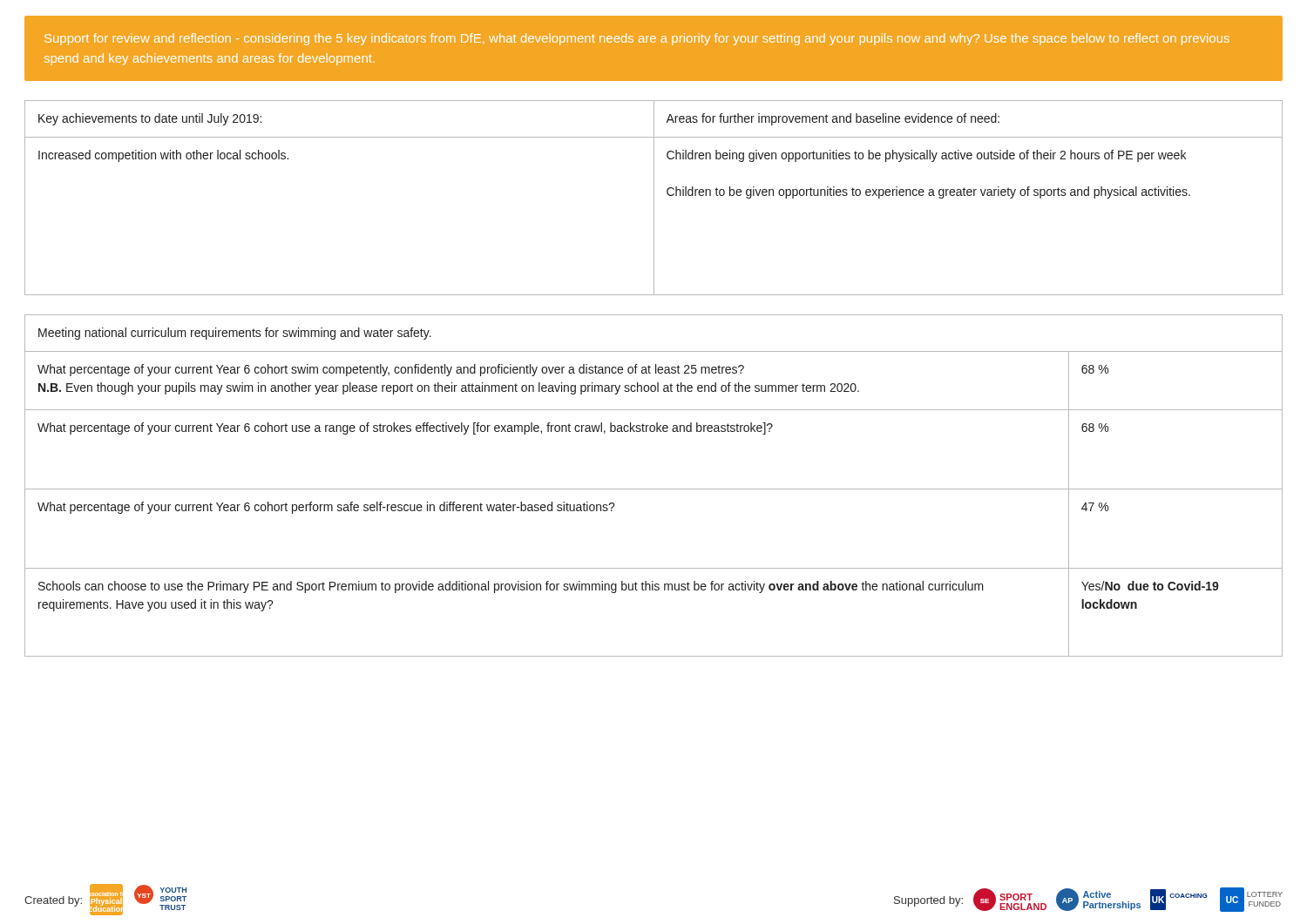The width and height of the screenshot is (1307, 924).
Task: Navigate to the region starting "Support for review and reflection - considering"
Action: [x=637, y=48]
